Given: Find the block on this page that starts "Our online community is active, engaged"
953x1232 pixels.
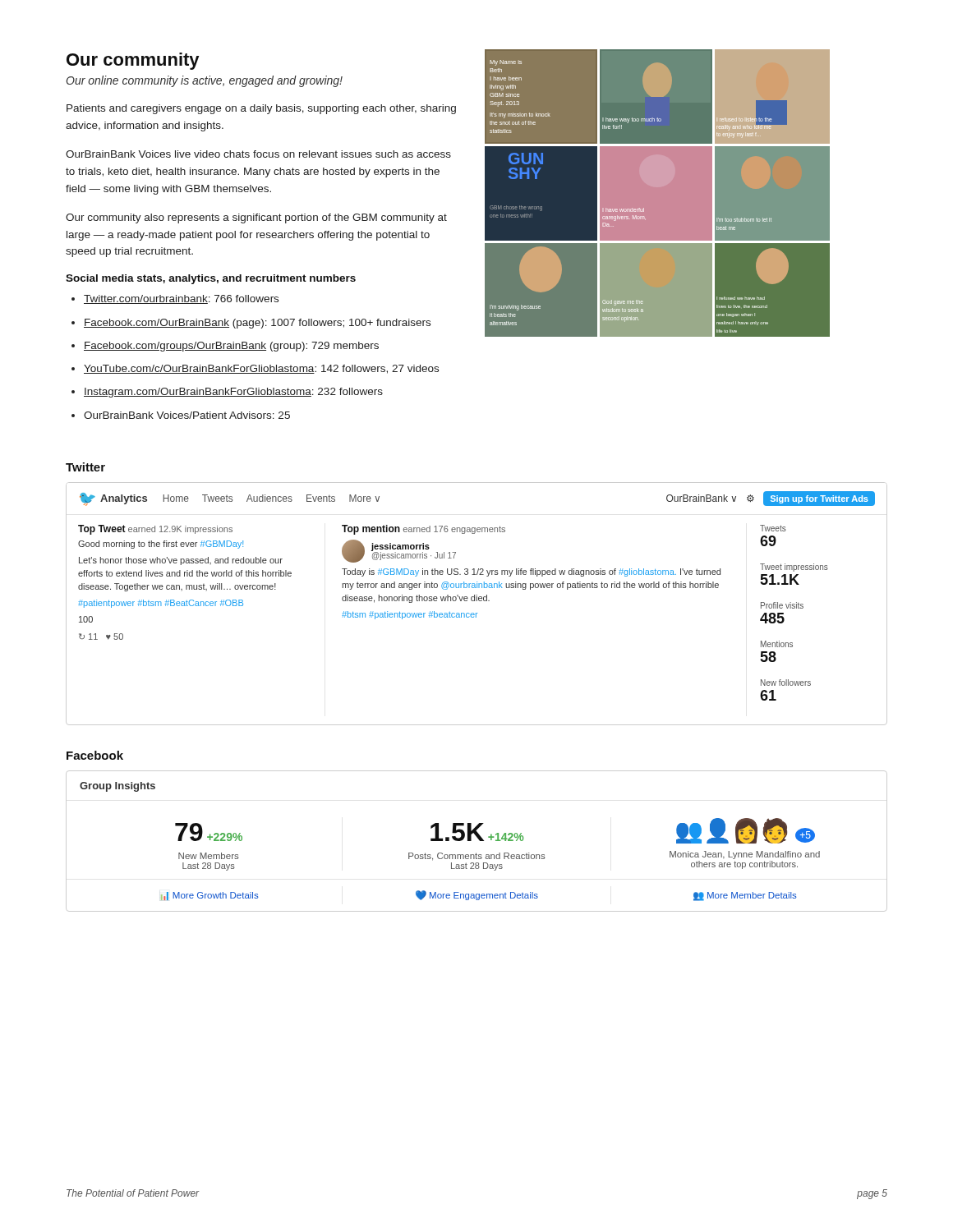Looking at the screenshot, I should [263, 81].
